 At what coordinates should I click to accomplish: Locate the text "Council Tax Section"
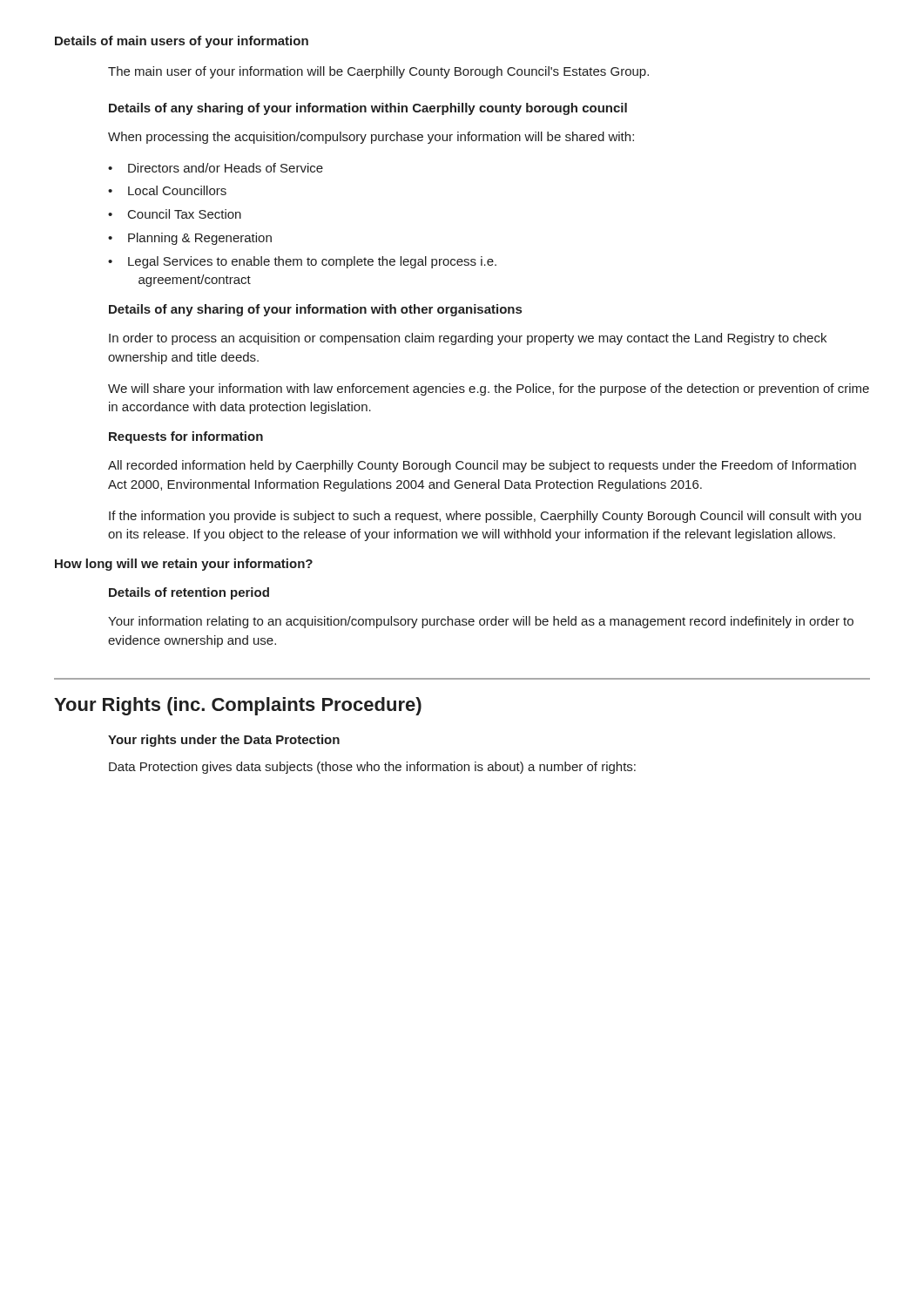click(184, 214)
